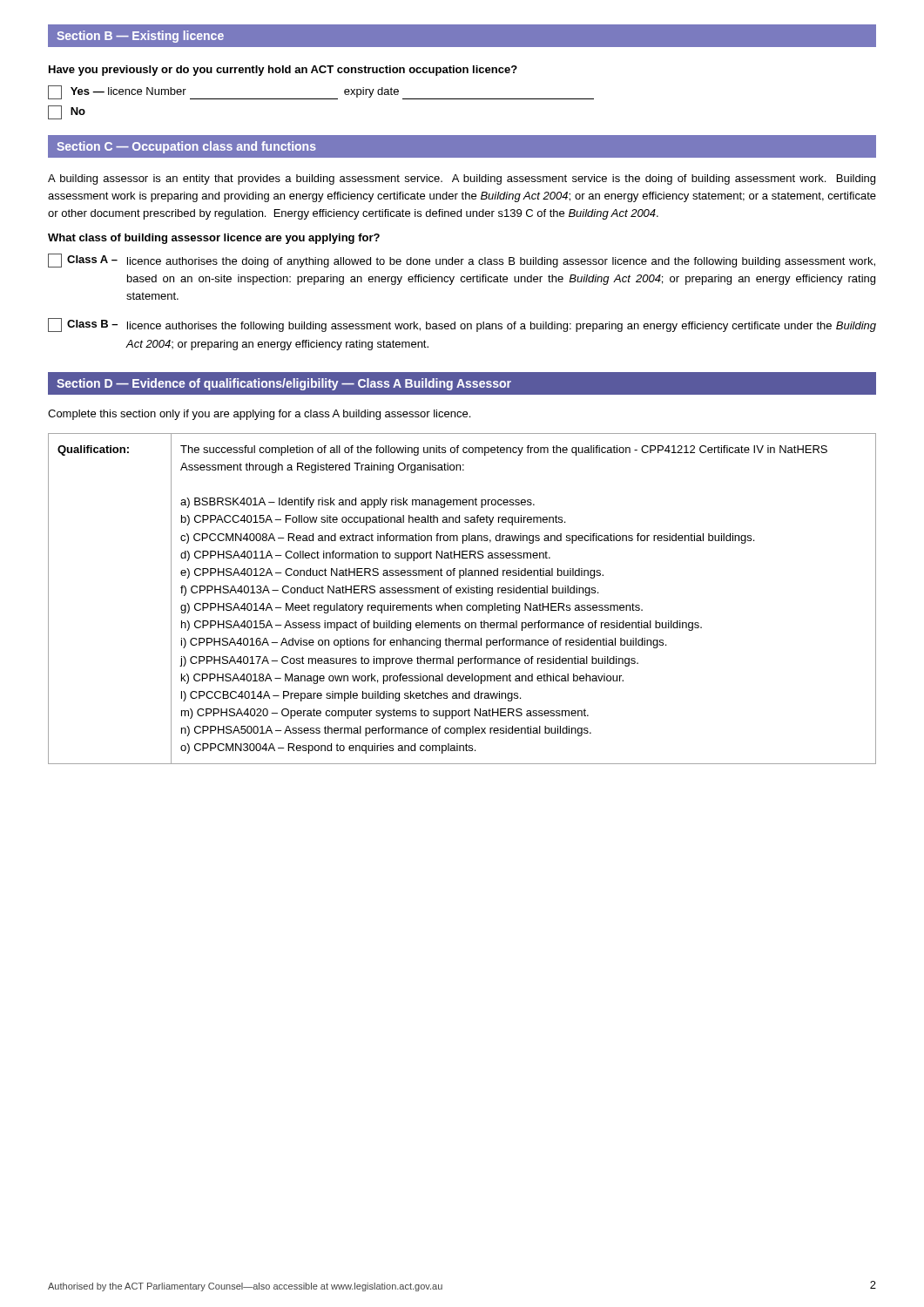Image resolution: width=924 pixels, height=1307 pixels.
Task: Select the table that reads "The successful completion of all"
Action: 462,599
